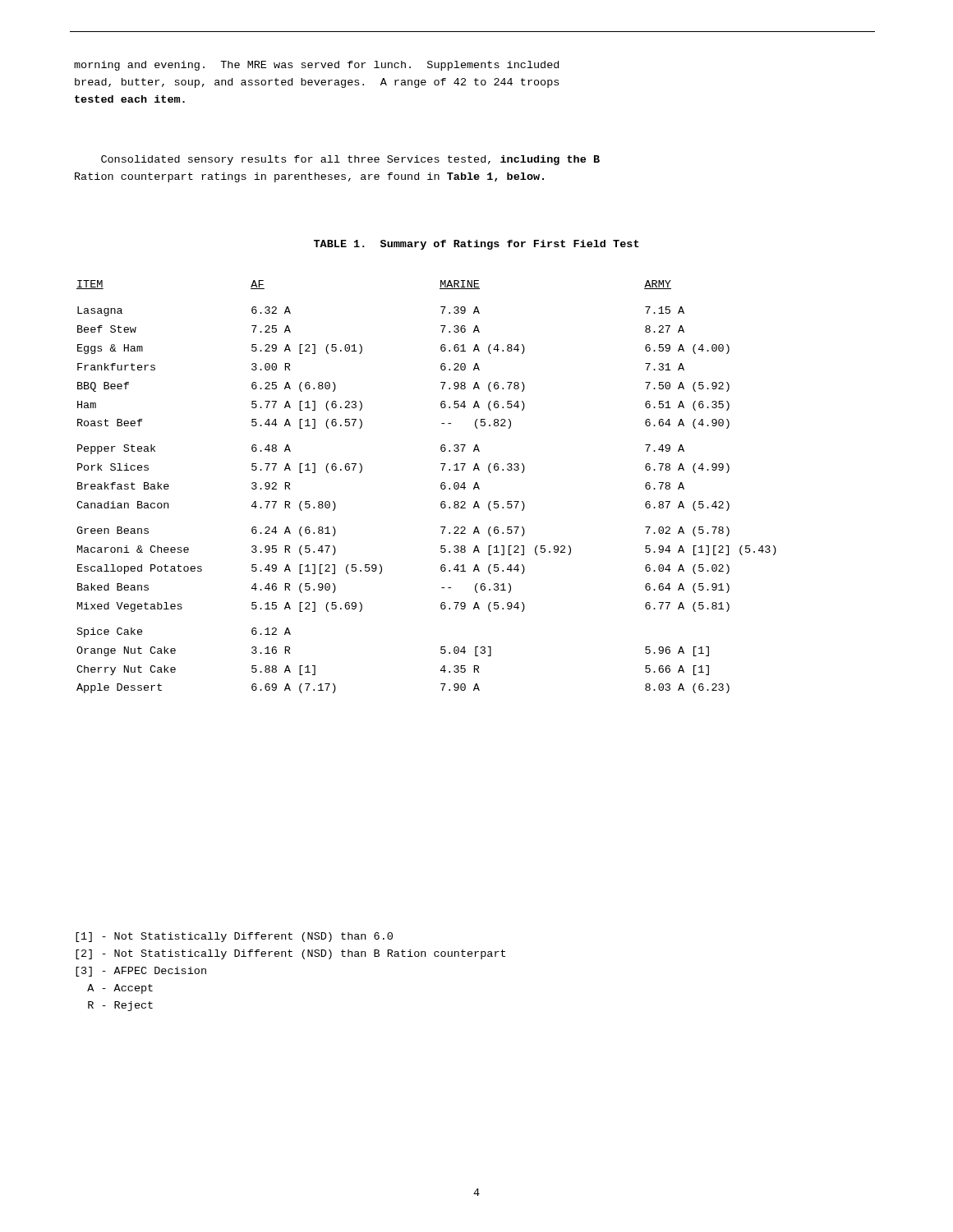The width and height of the screenshot is (953, 1232).
Task: Where is the passage that starts "Consolidated sensory results for all"?
Action: 337,168
